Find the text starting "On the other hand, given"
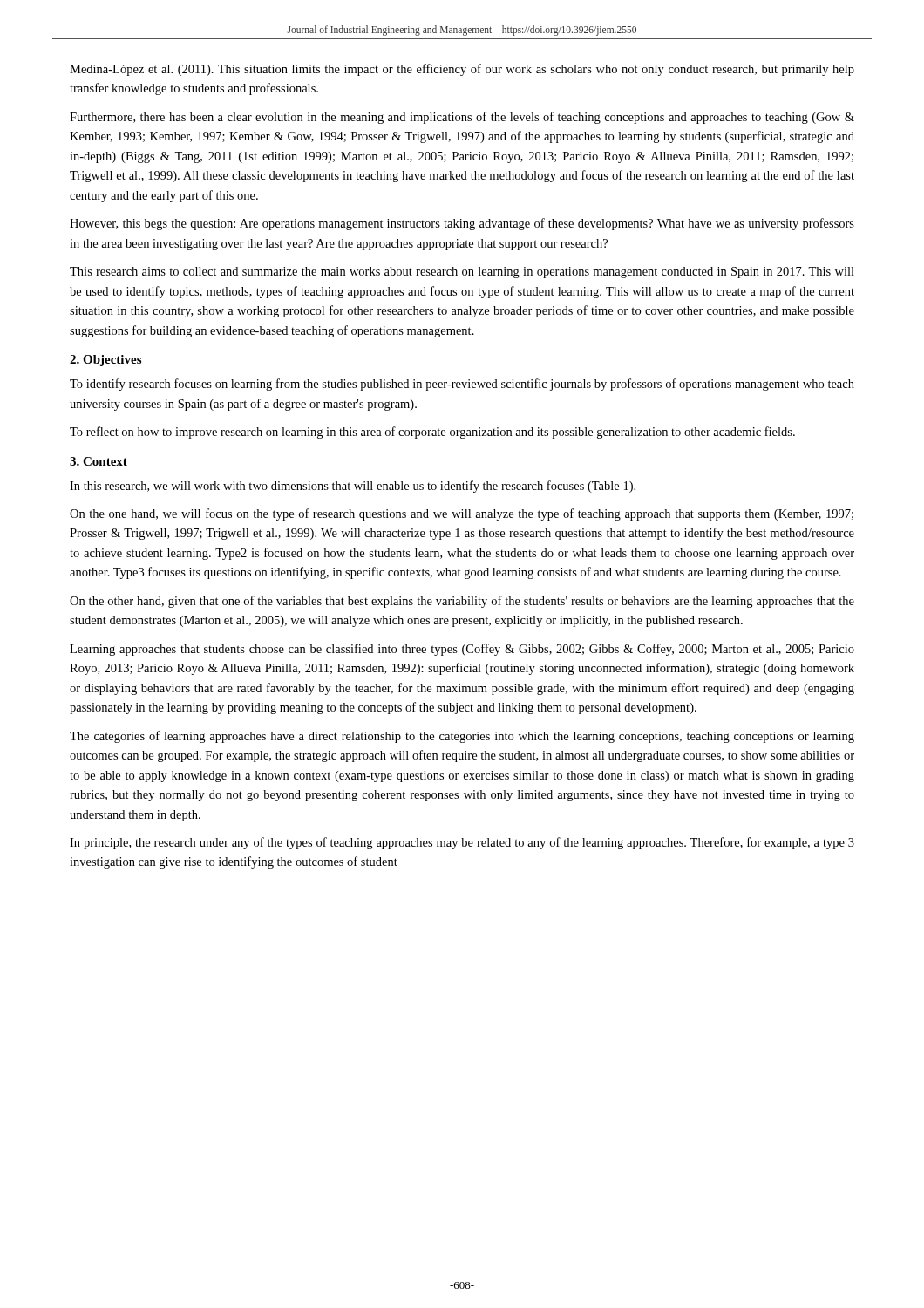Screen dimensions: 1308x924 tap(462, 611)
